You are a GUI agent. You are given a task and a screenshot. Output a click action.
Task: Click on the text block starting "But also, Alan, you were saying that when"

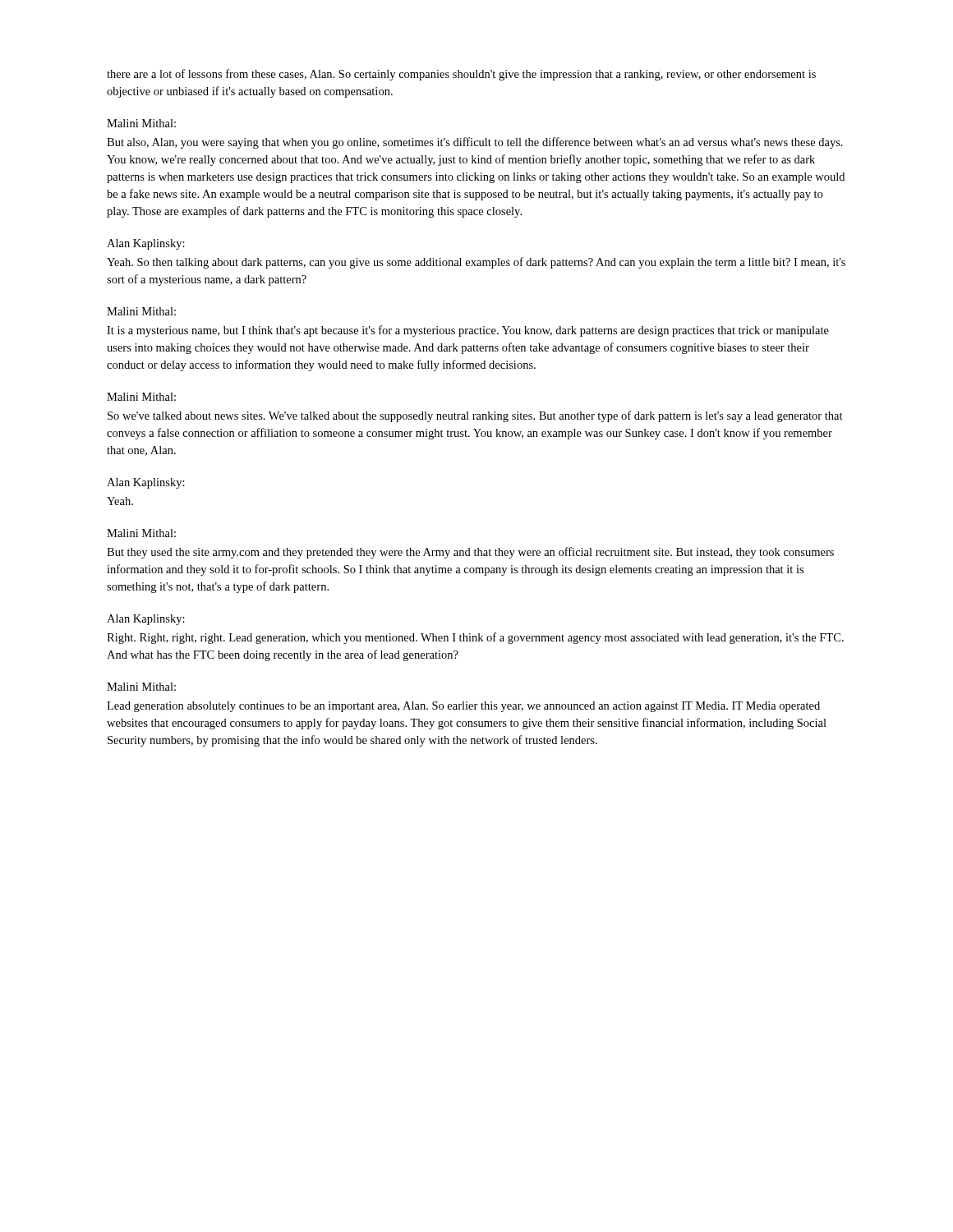point(476,177)
